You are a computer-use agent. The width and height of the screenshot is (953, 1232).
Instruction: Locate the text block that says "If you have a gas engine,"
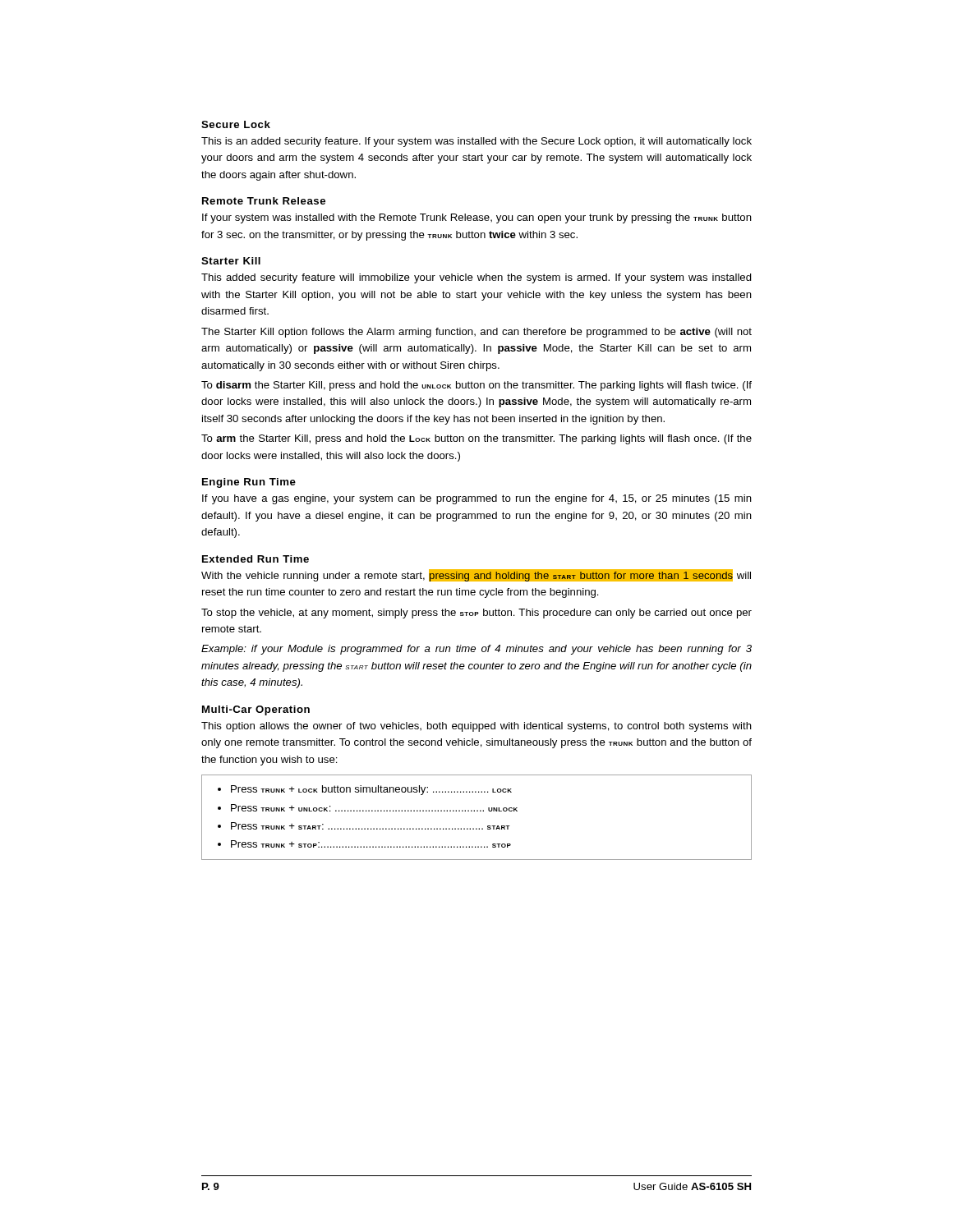(476, 516)
